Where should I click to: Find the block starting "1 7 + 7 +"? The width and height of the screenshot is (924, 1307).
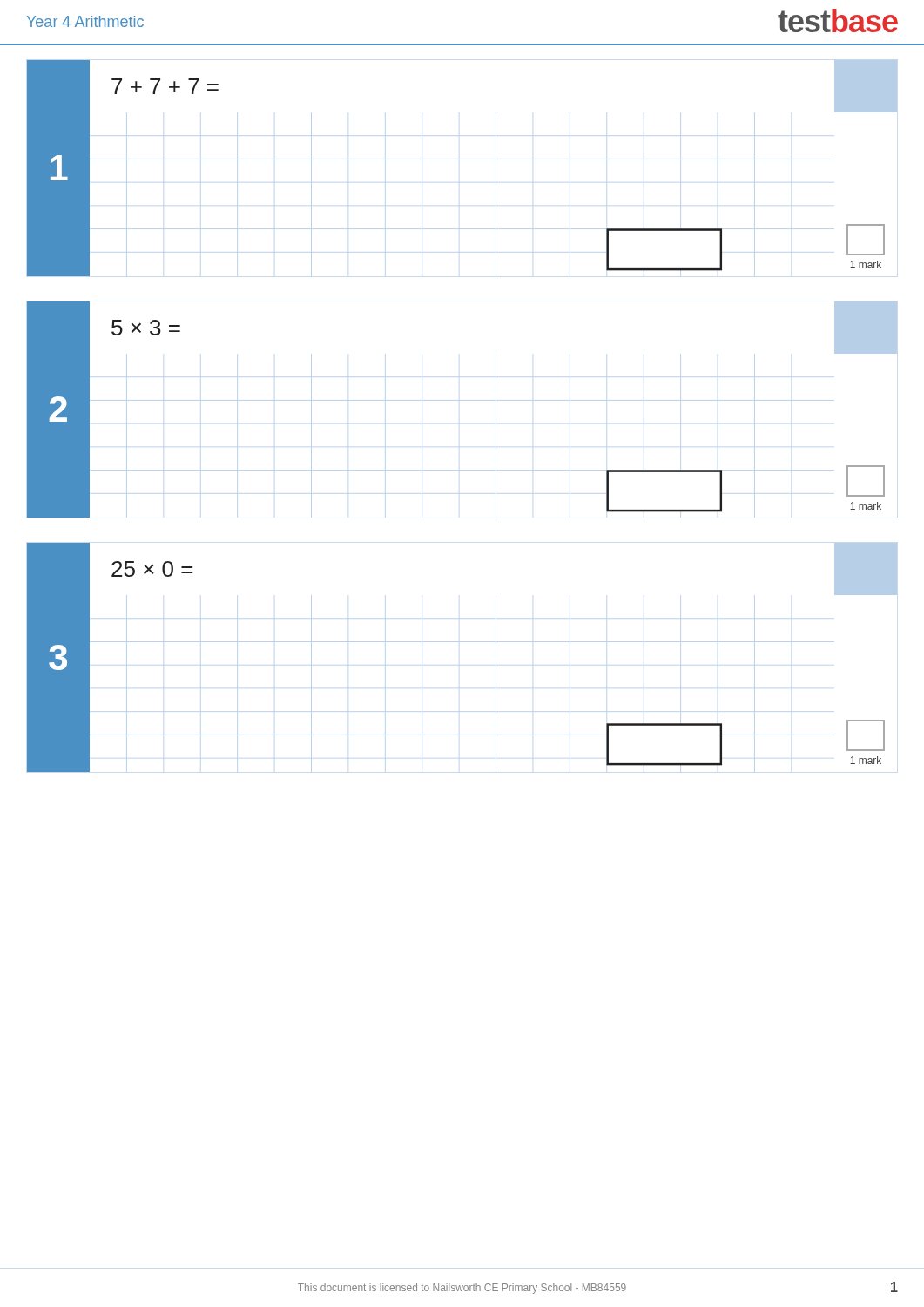pos(462,168)
